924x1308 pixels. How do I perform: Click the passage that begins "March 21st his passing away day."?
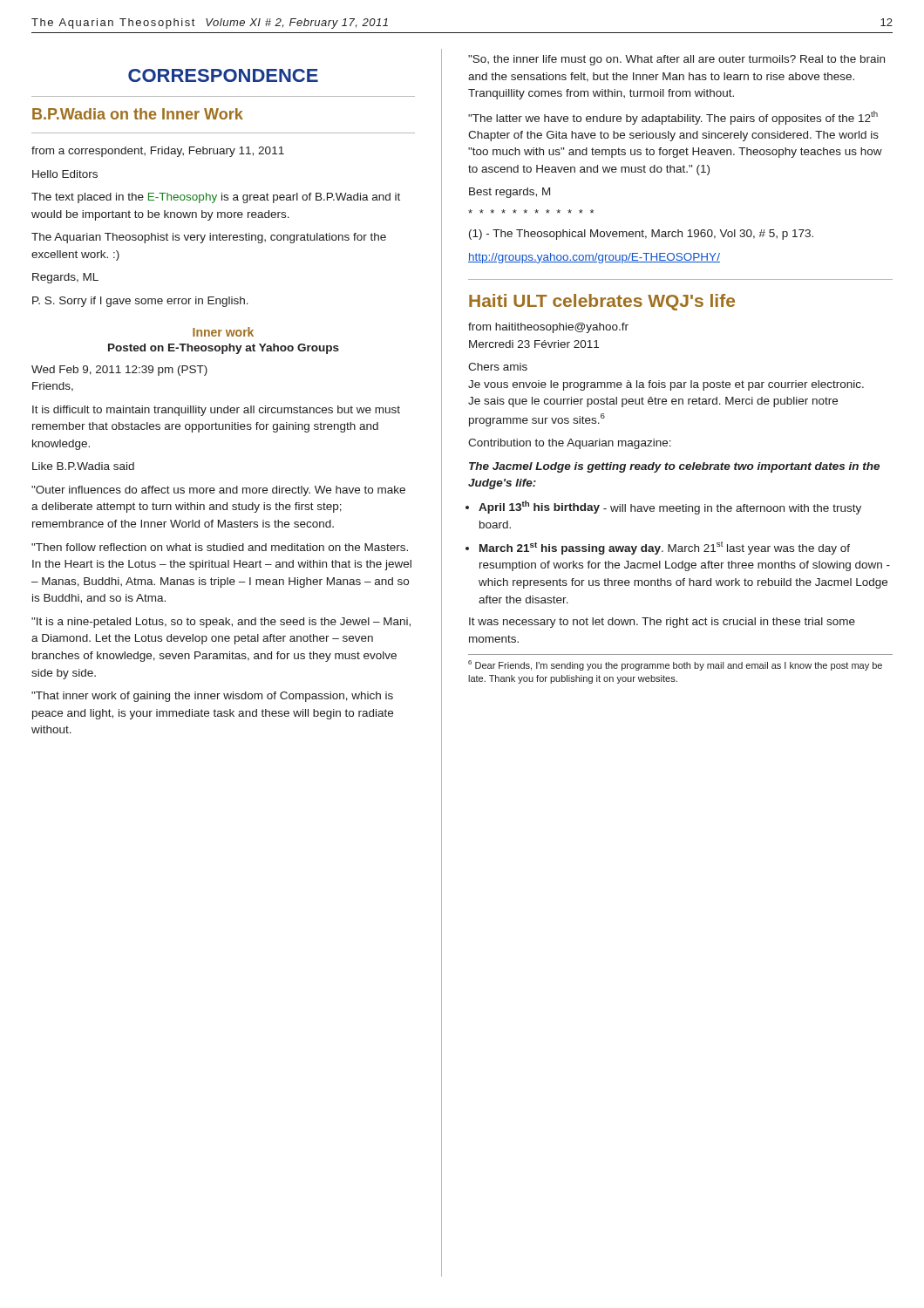(684, 572)
